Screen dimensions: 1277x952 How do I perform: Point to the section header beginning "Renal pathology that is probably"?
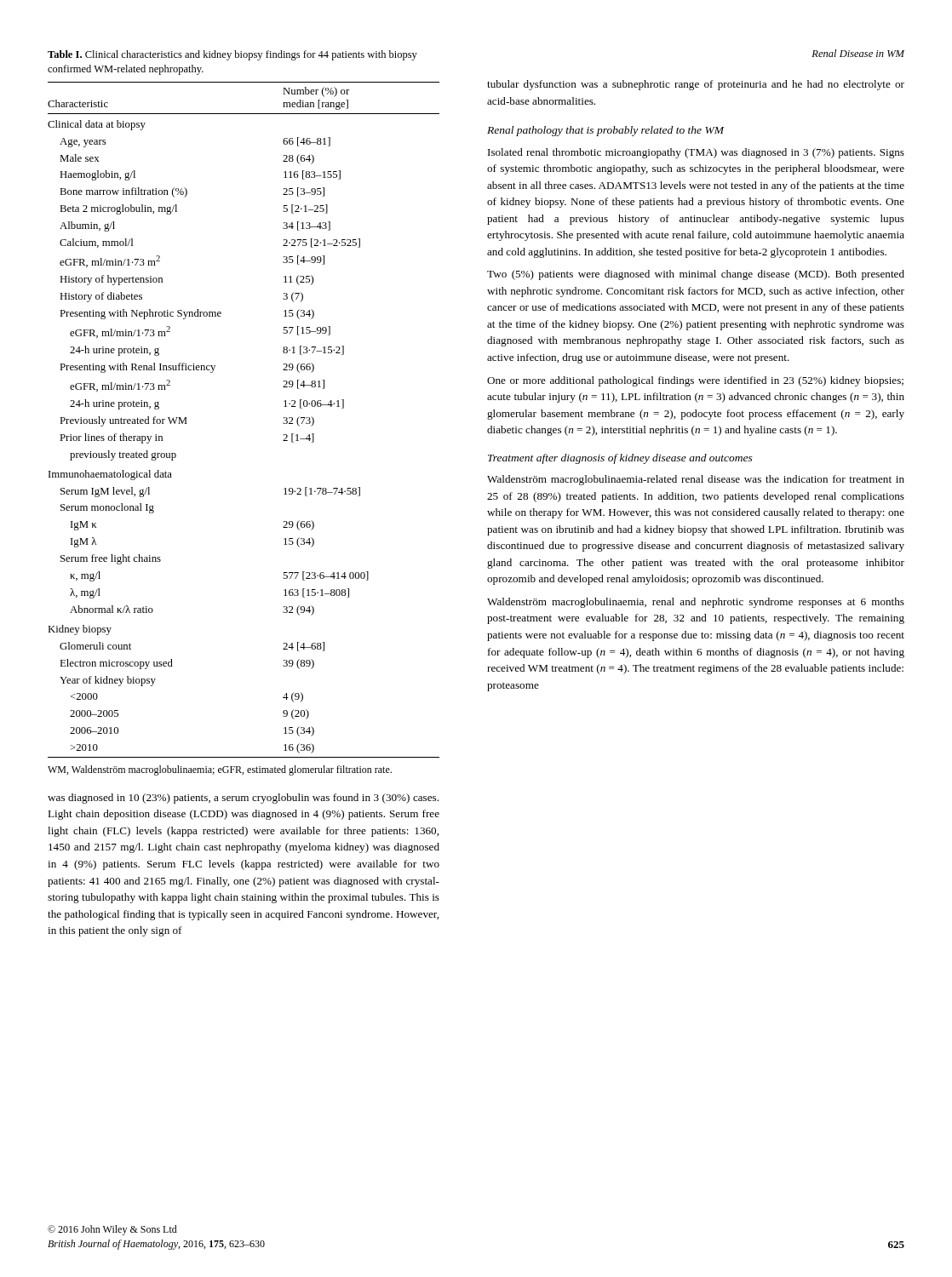tap(605, 130)
